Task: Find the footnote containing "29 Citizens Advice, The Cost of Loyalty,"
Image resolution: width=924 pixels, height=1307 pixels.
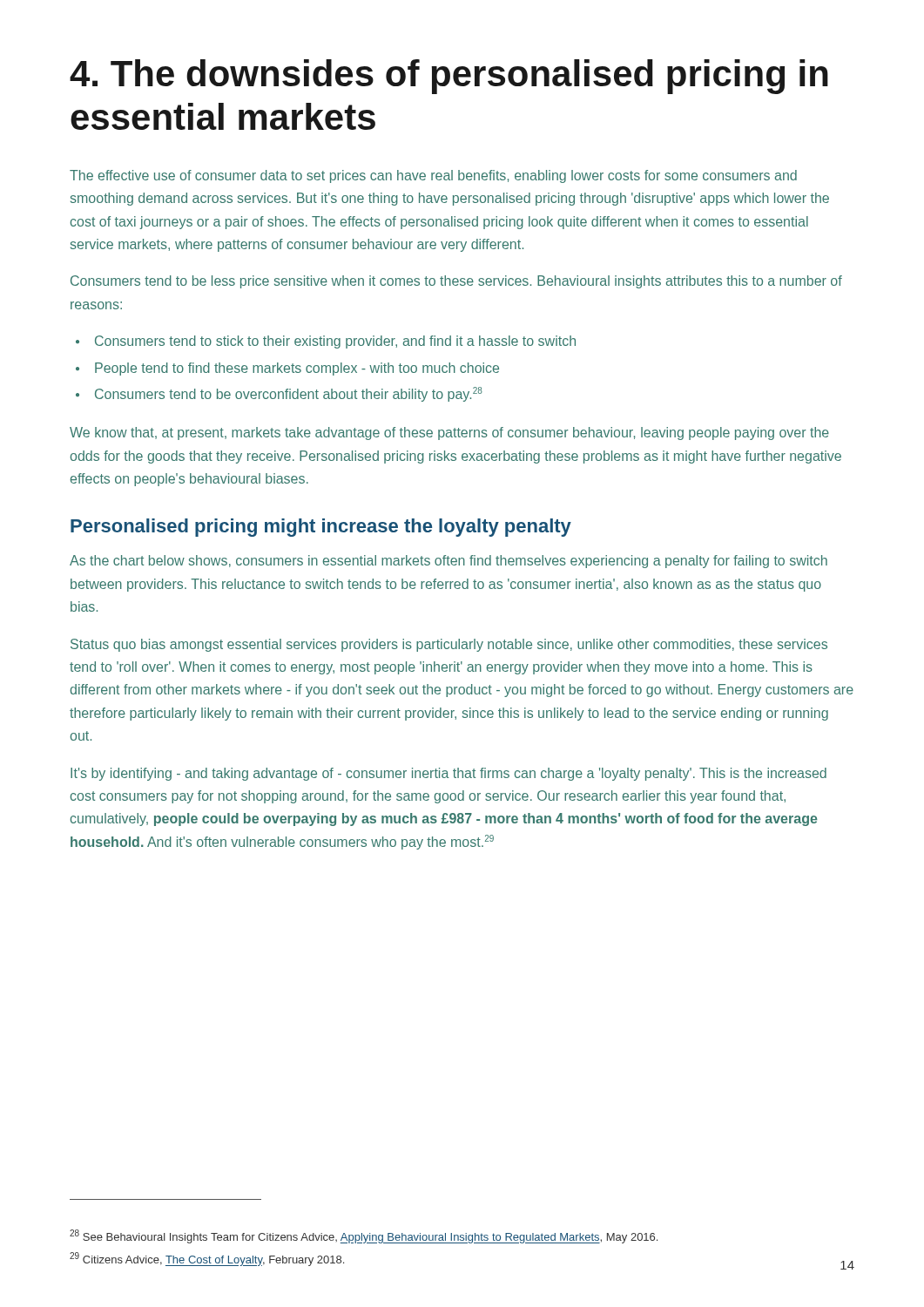Action: 207,1259
